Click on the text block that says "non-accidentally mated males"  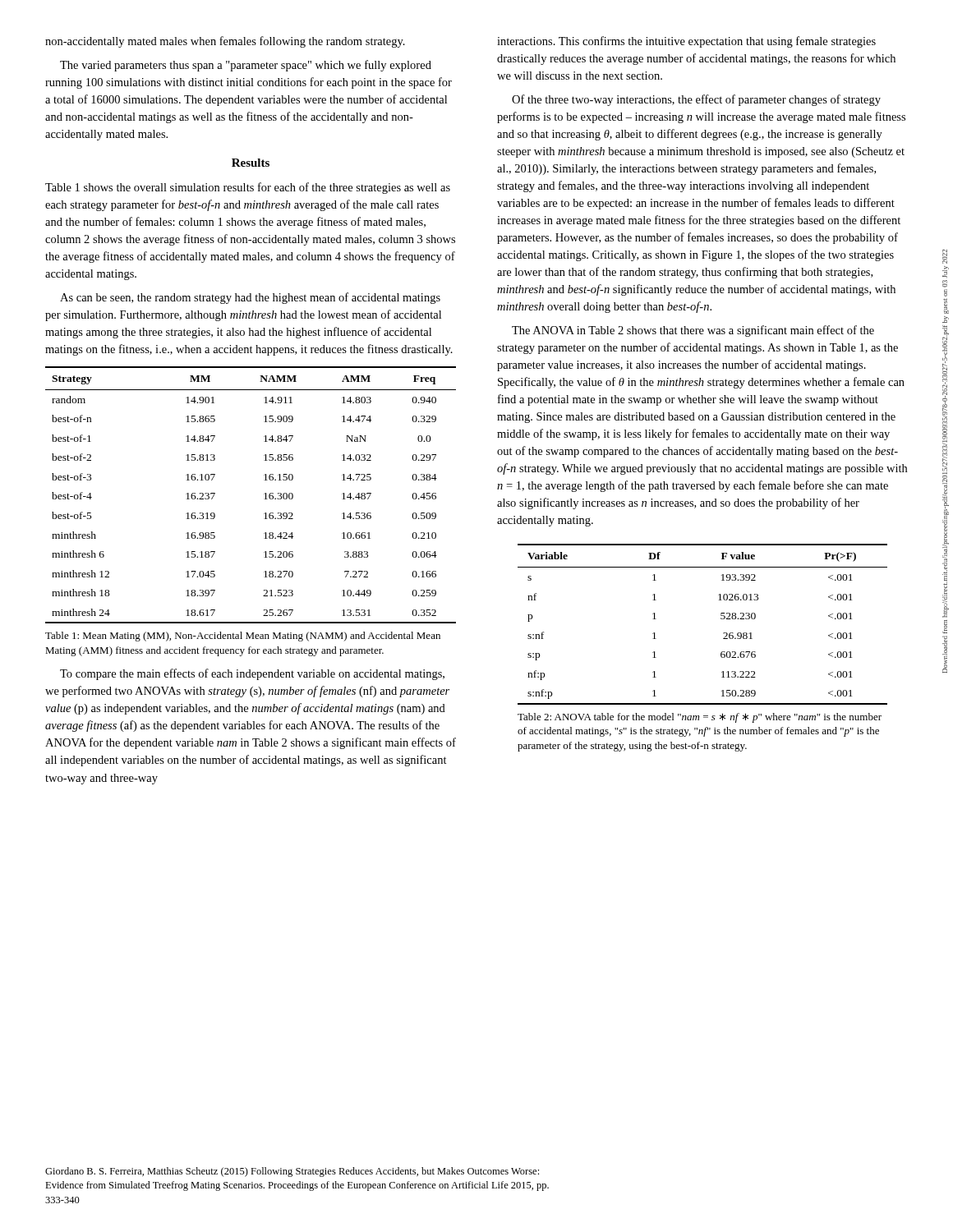point(251,88)
